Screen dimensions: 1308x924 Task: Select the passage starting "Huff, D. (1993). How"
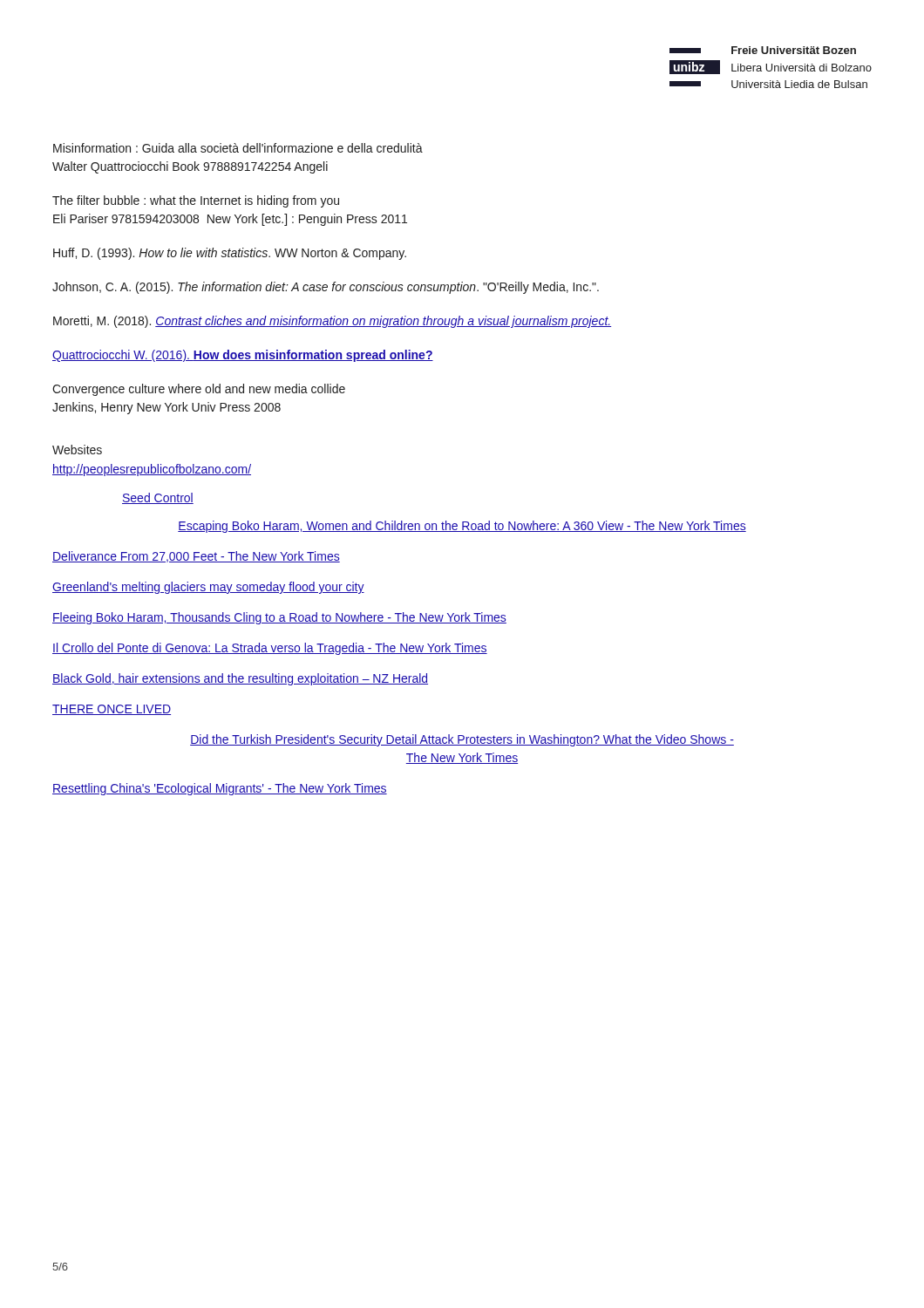click(230, 253)
